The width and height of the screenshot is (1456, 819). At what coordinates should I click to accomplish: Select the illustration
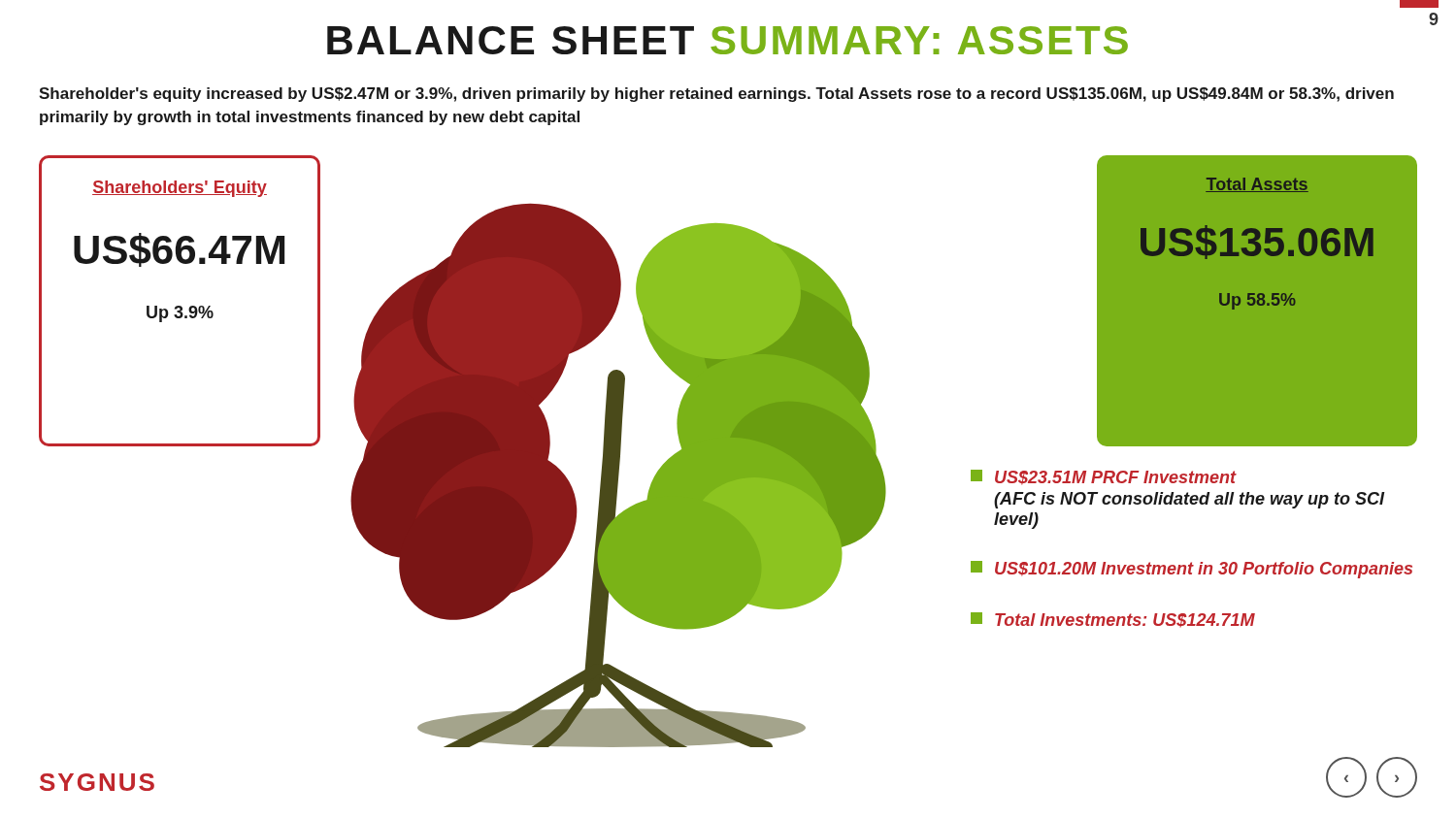[x=612, y=437]
